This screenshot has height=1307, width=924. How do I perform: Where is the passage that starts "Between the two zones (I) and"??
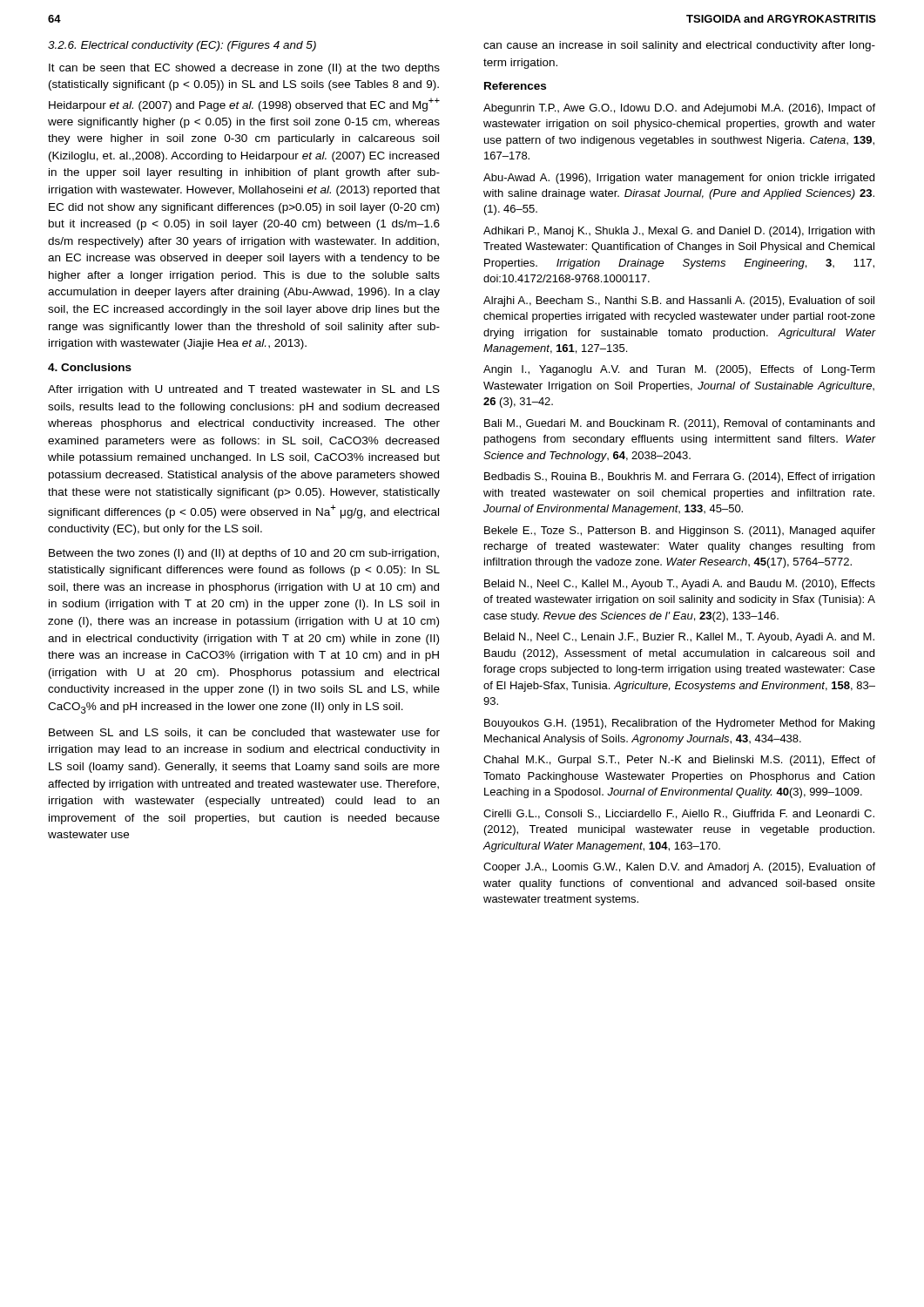coord(244,631)
